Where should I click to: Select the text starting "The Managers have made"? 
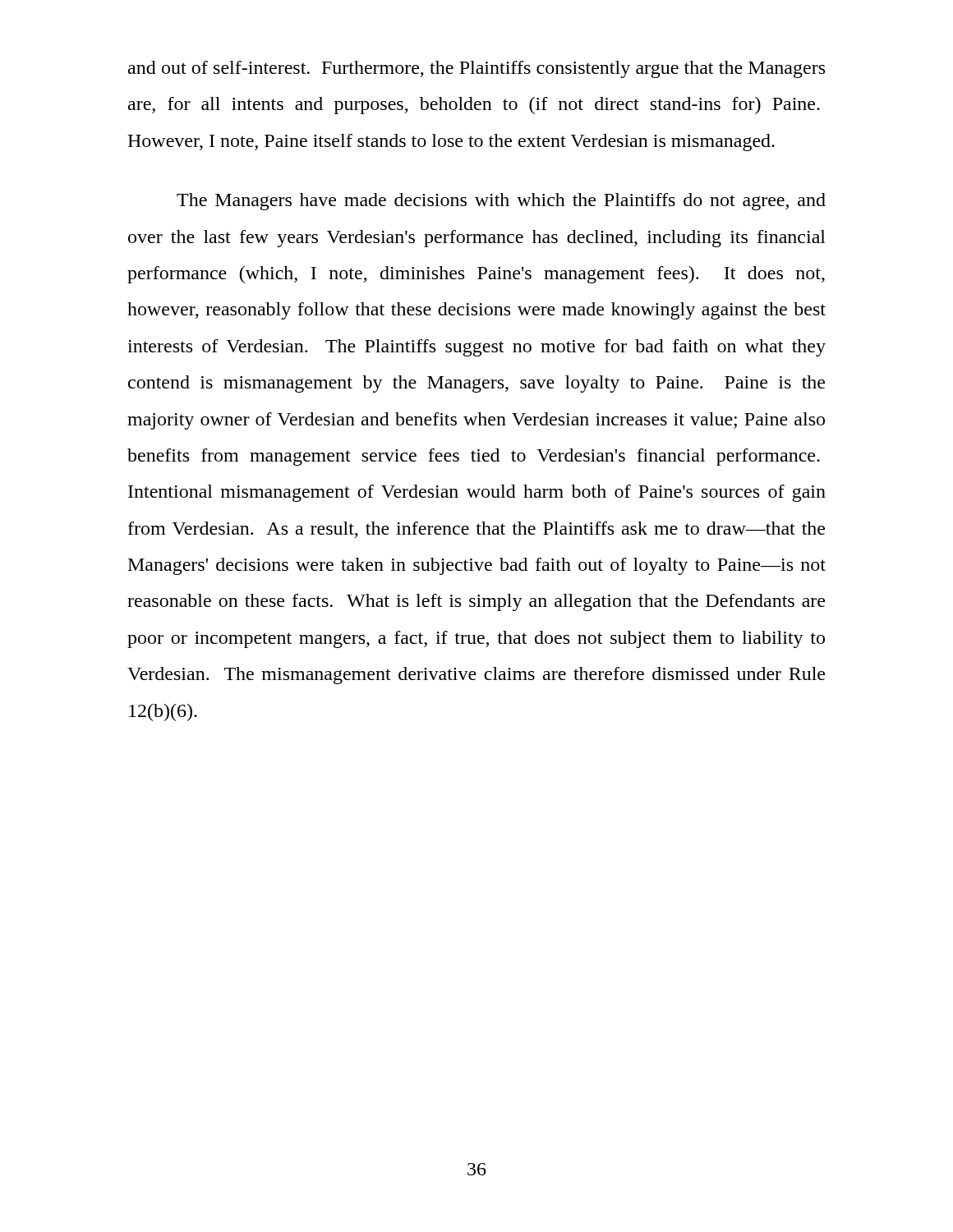[476, 455]
